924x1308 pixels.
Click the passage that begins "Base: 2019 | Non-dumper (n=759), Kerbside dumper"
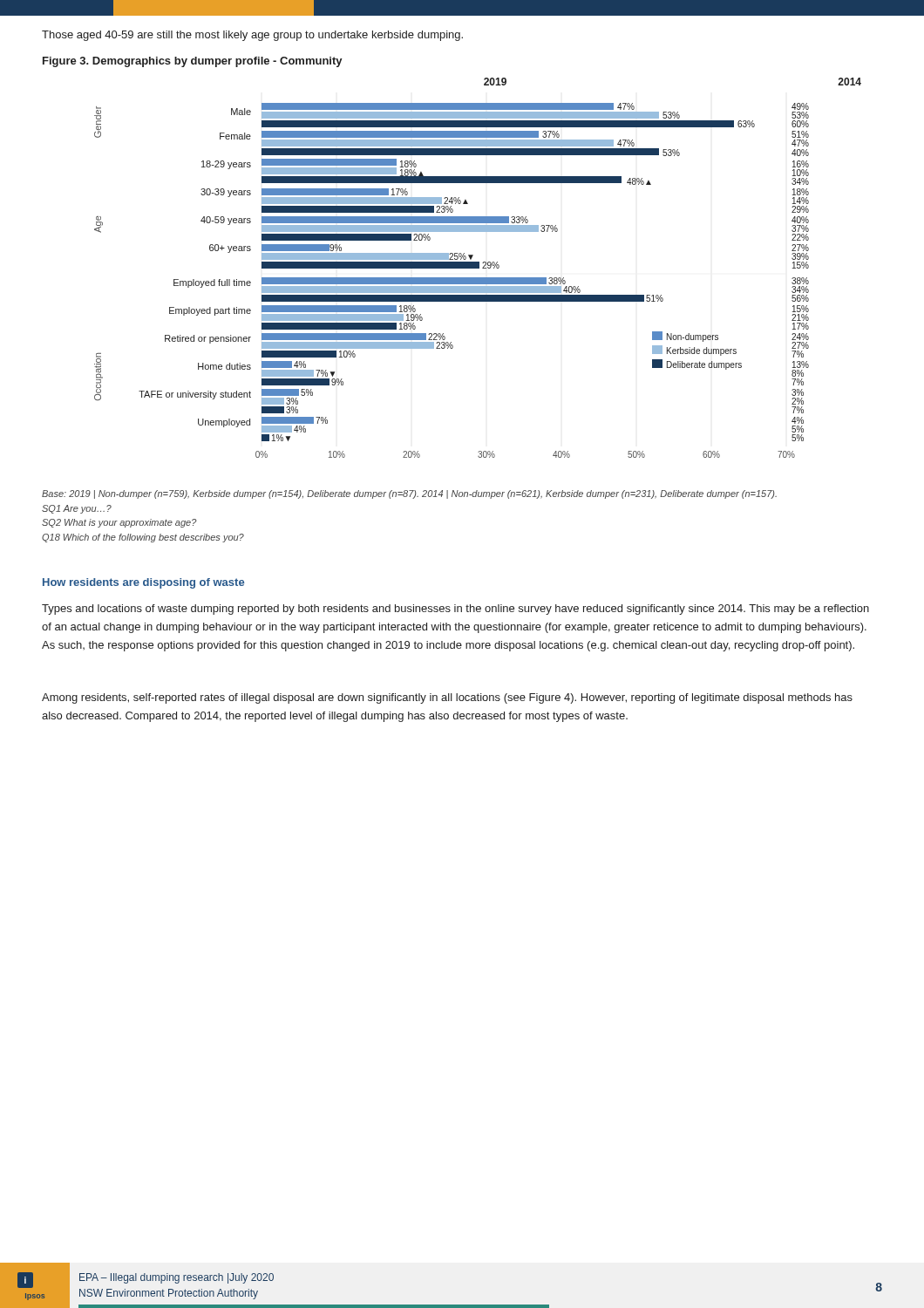click(409, 494)
